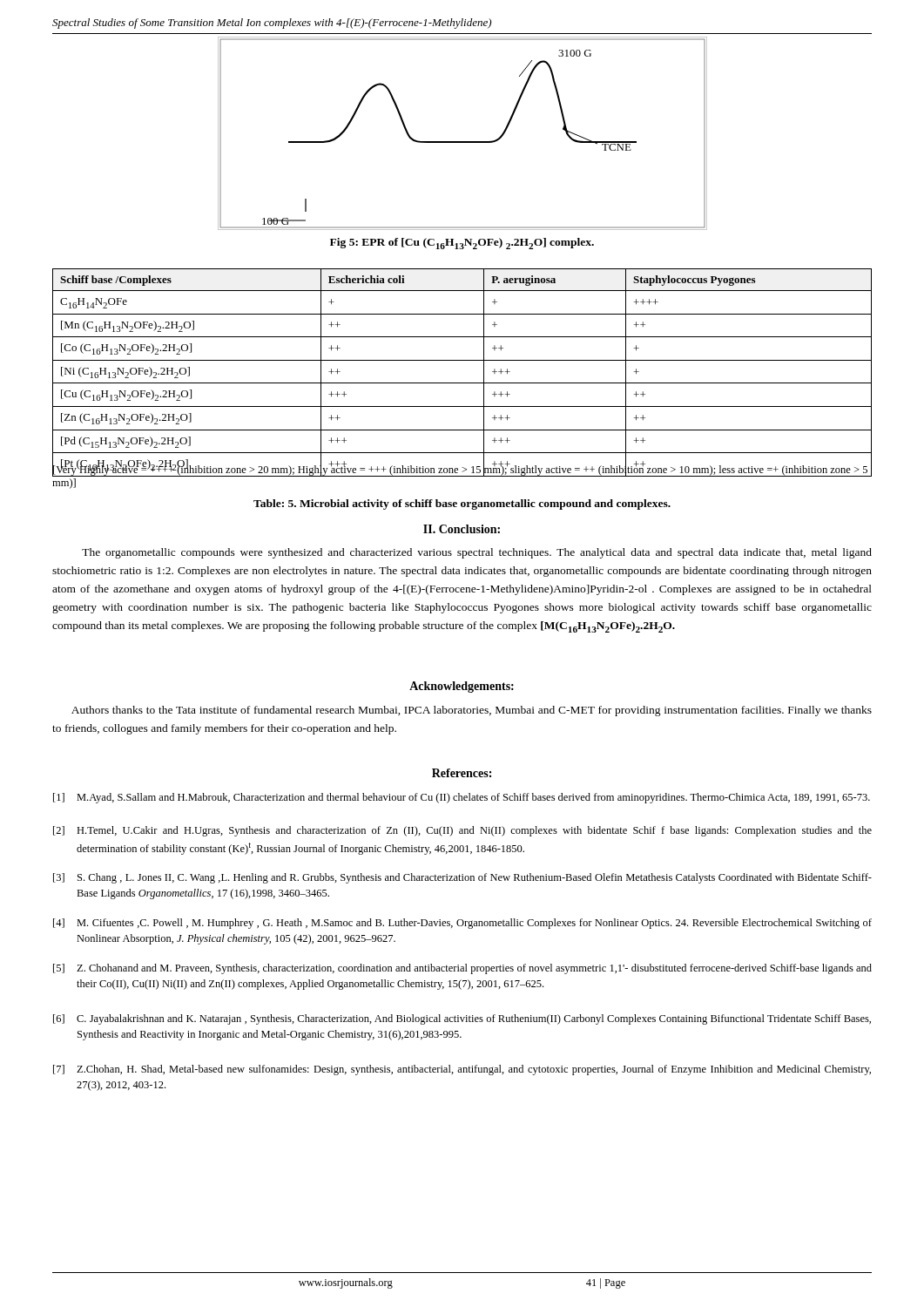Point to the block beginning "[2] H.Temel, U.Cakir and H.Ugras, Synthesis"
This screenshot has width=924, height=1307.
pyautogui.click(x=462, y=840)
